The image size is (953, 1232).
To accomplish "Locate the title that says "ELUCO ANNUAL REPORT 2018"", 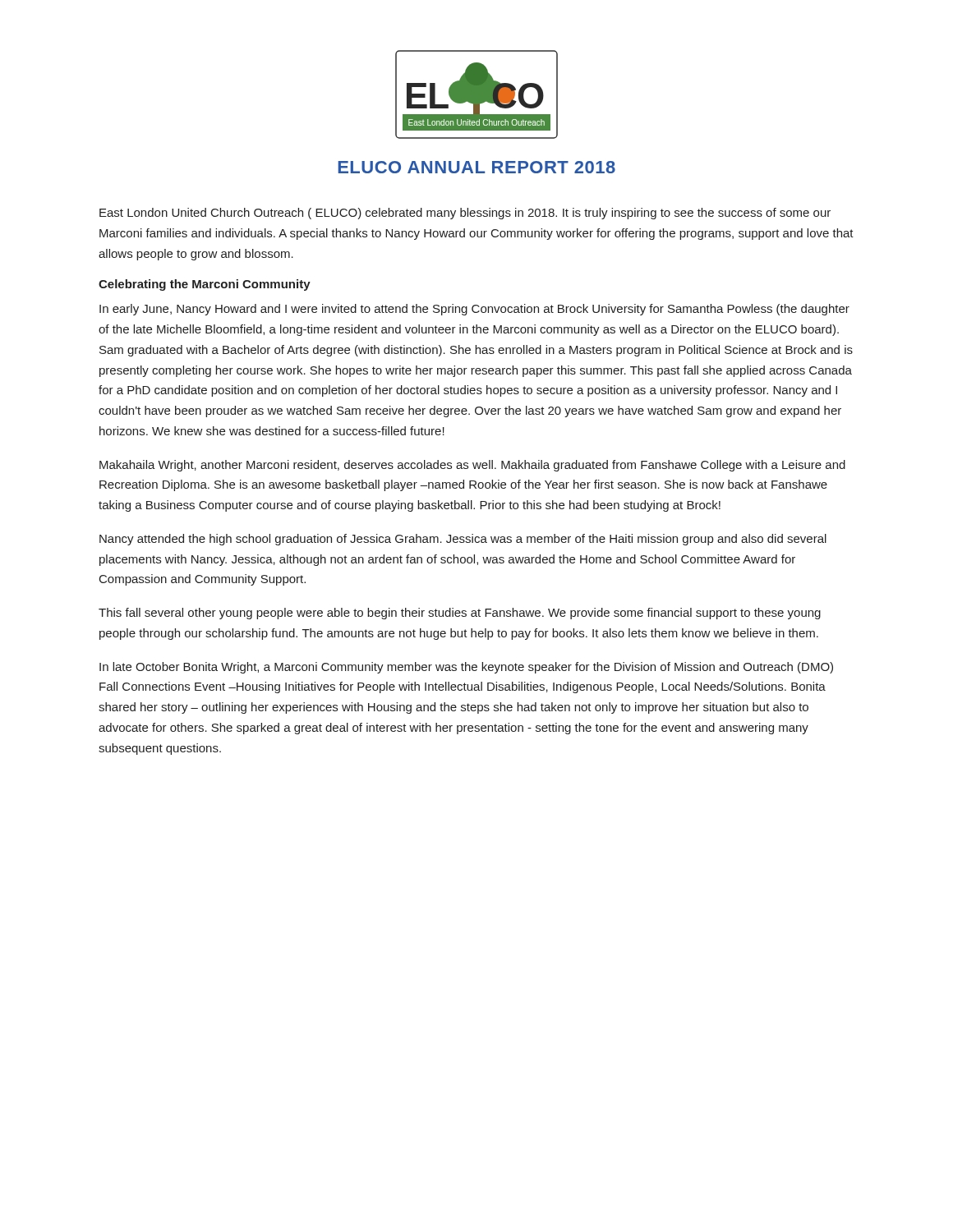I will click(x=476, y=167).
